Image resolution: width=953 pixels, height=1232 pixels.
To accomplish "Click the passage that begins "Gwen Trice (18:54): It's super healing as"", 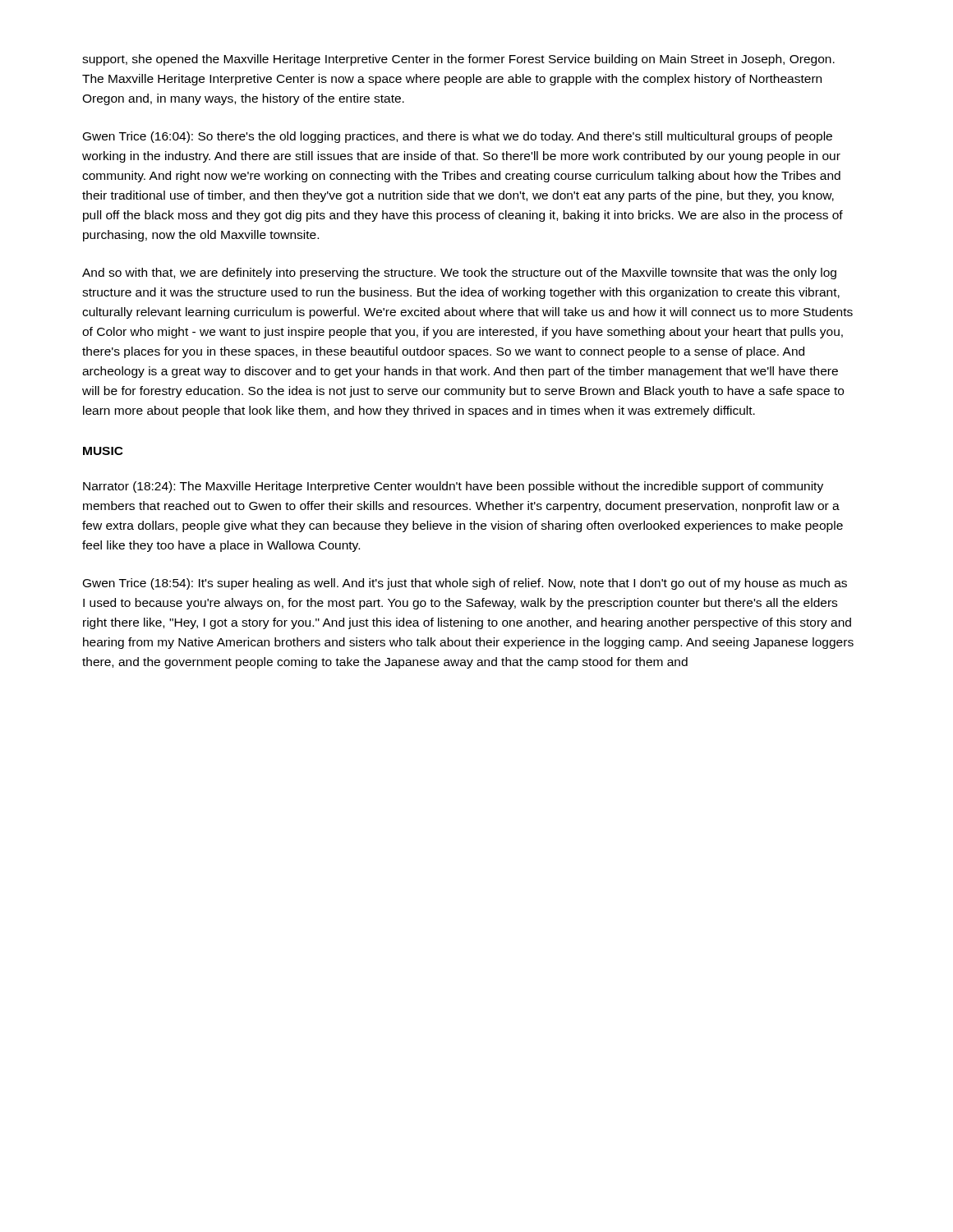I will point(468,622).
